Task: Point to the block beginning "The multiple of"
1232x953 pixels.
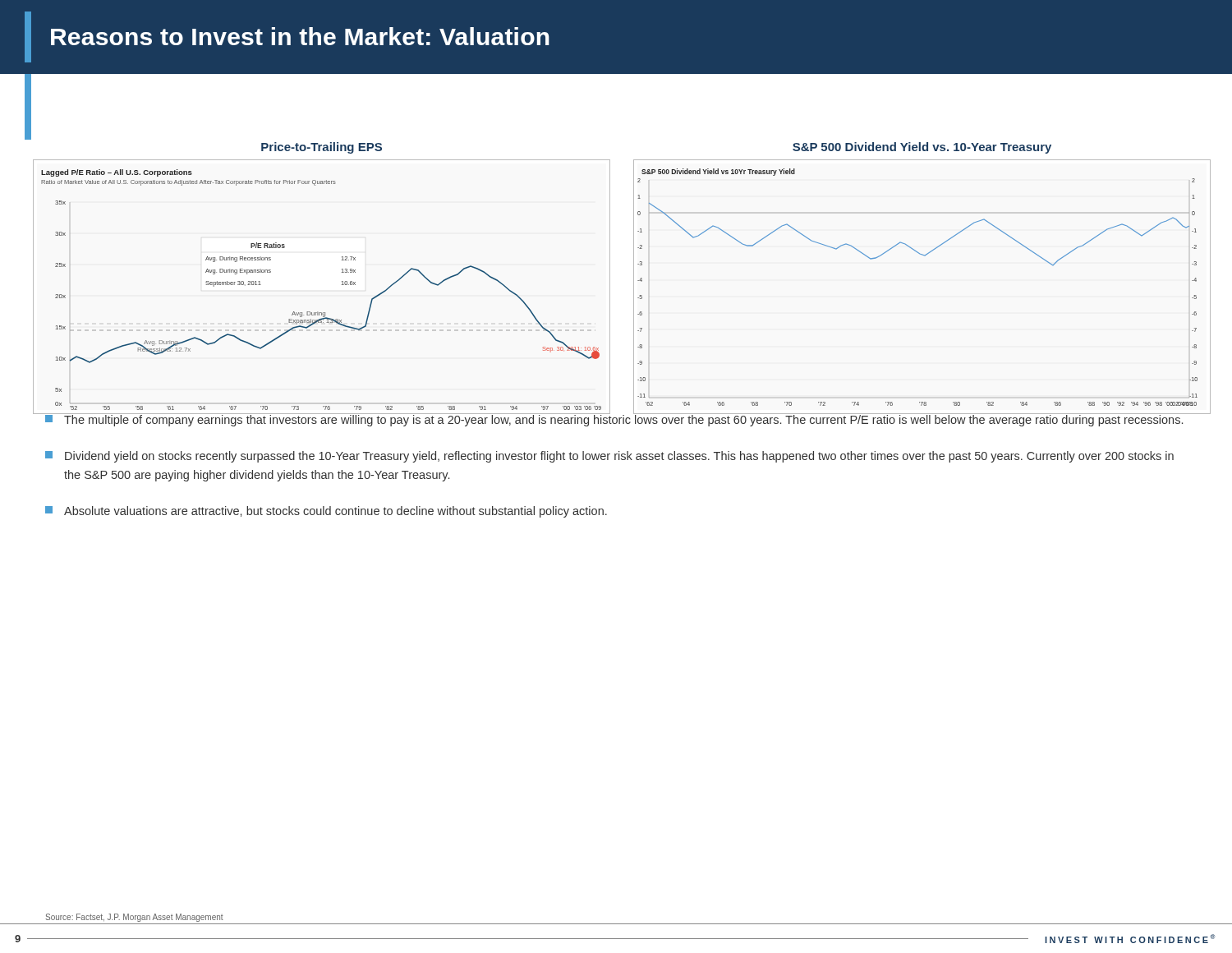Action: point(615,420)
